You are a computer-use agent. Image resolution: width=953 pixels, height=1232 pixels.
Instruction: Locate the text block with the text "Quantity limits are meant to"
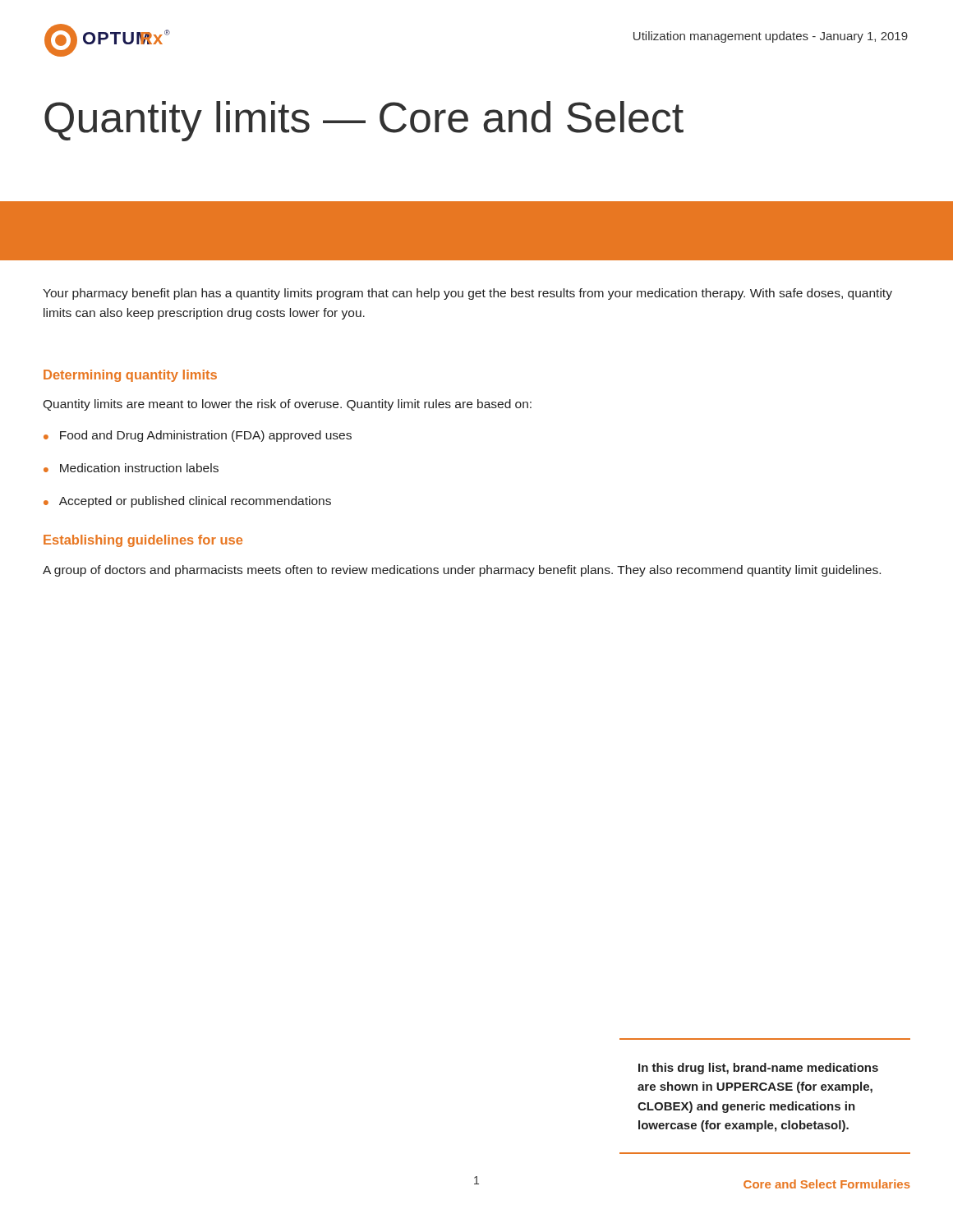click(288, 404)
